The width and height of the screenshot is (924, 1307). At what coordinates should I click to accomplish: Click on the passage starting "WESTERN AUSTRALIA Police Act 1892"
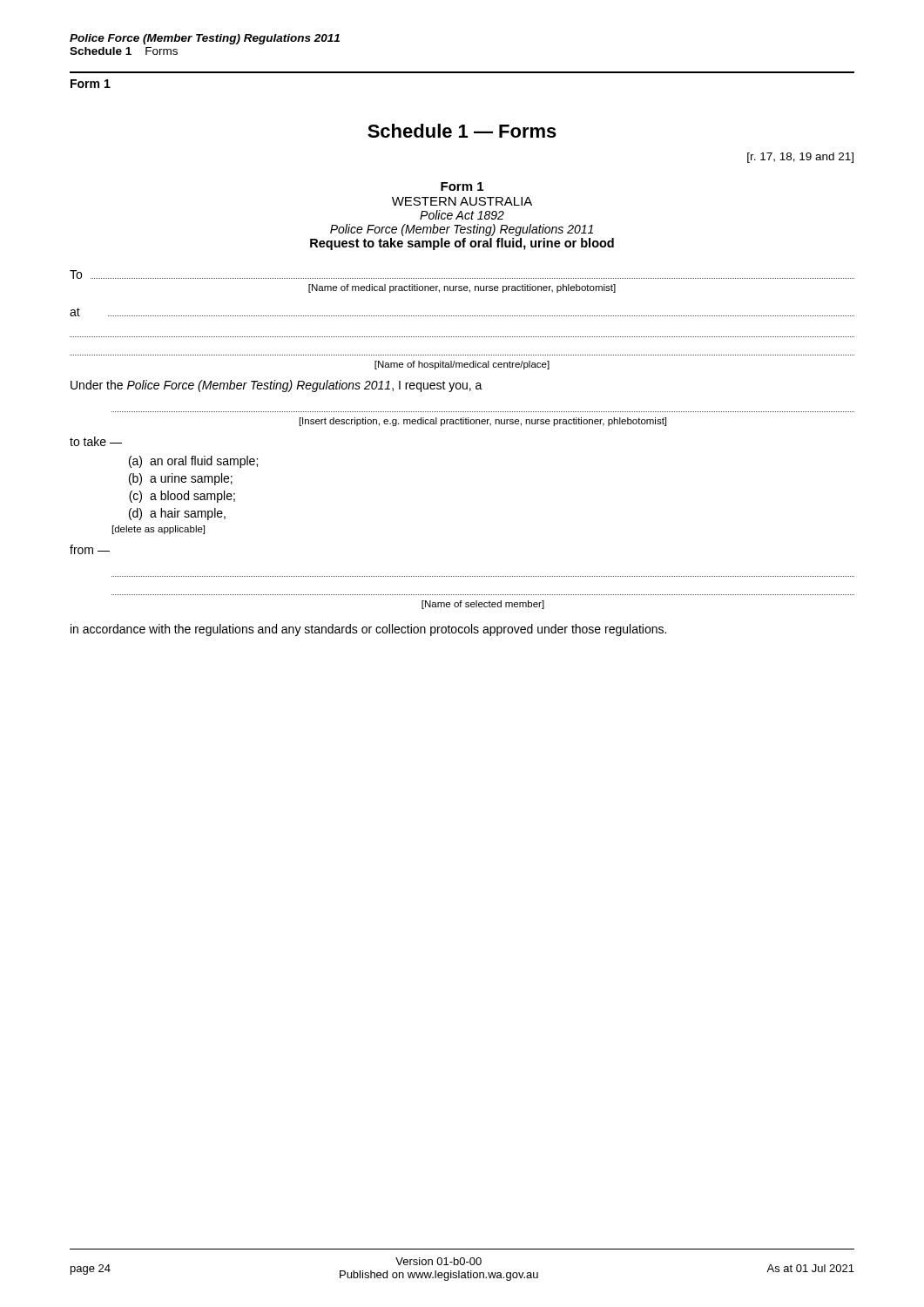point(462,222)
